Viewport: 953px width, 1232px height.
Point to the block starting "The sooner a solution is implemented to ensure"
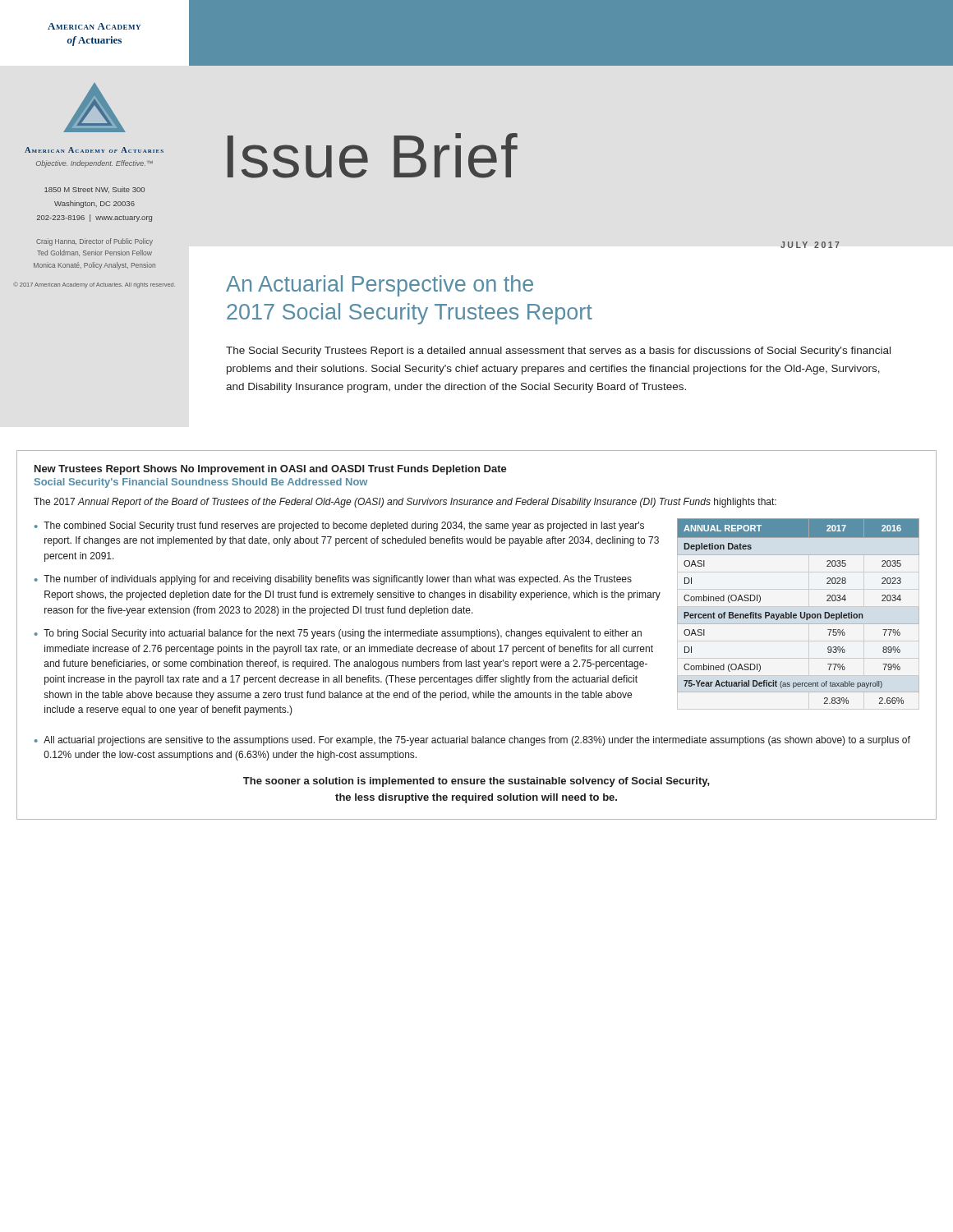coord(476,789)
